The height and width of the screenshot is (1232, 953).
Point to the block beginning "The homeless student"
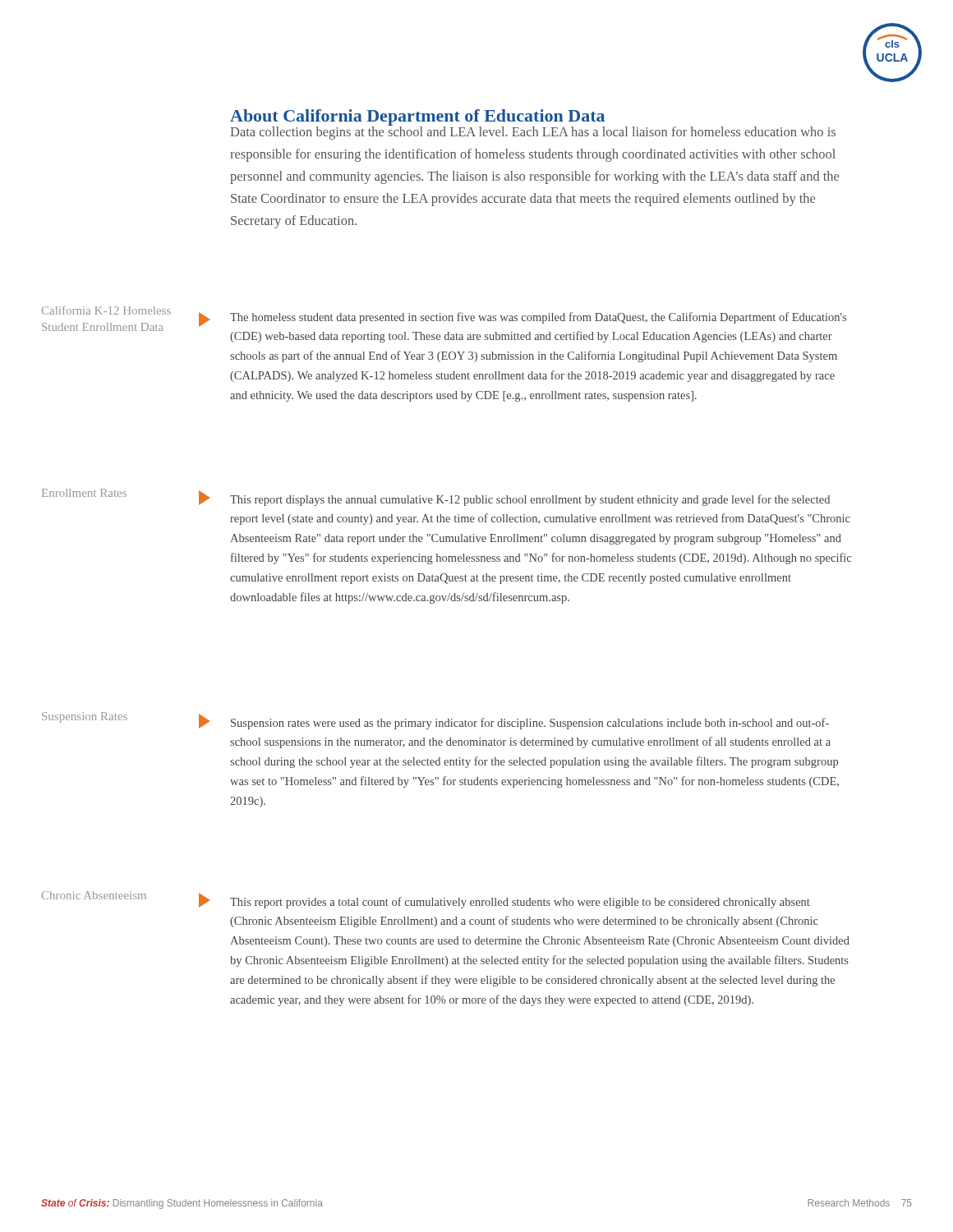coord(542,357)
